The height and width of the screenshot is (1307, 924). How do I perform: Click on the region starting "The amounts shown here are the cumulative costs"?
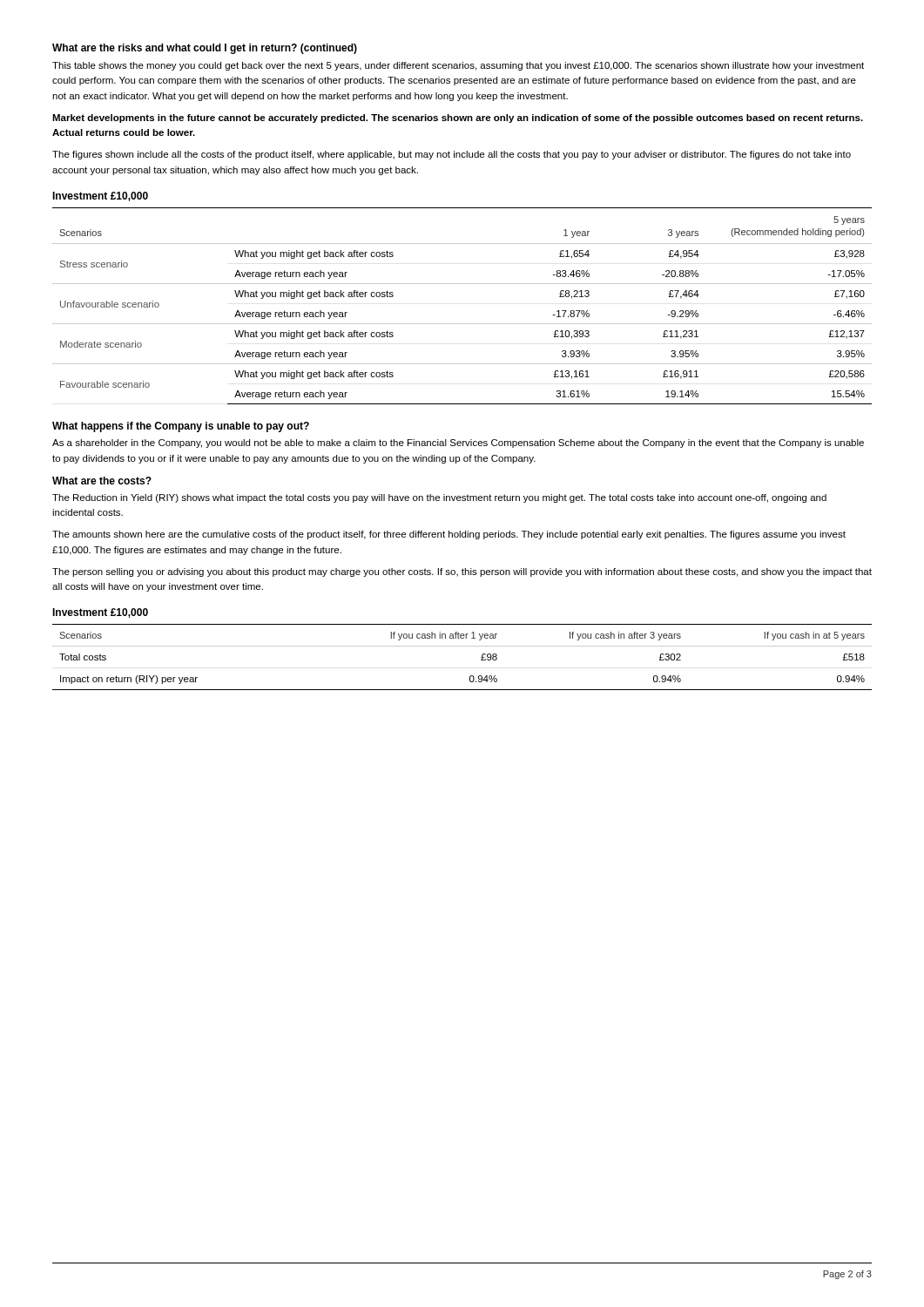pos(449,542)
